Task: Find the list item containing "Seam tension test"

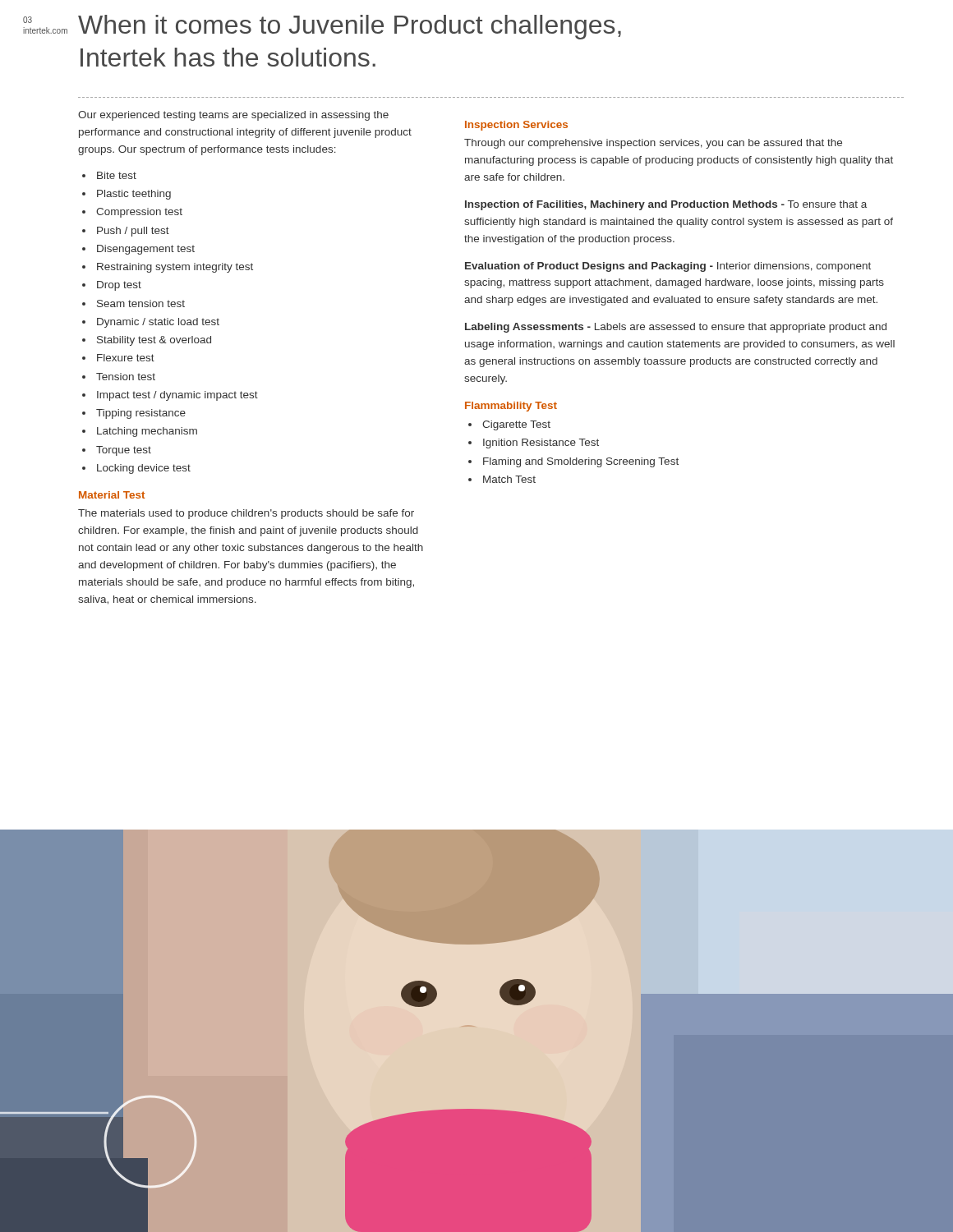Action: (x=141, y=303)
